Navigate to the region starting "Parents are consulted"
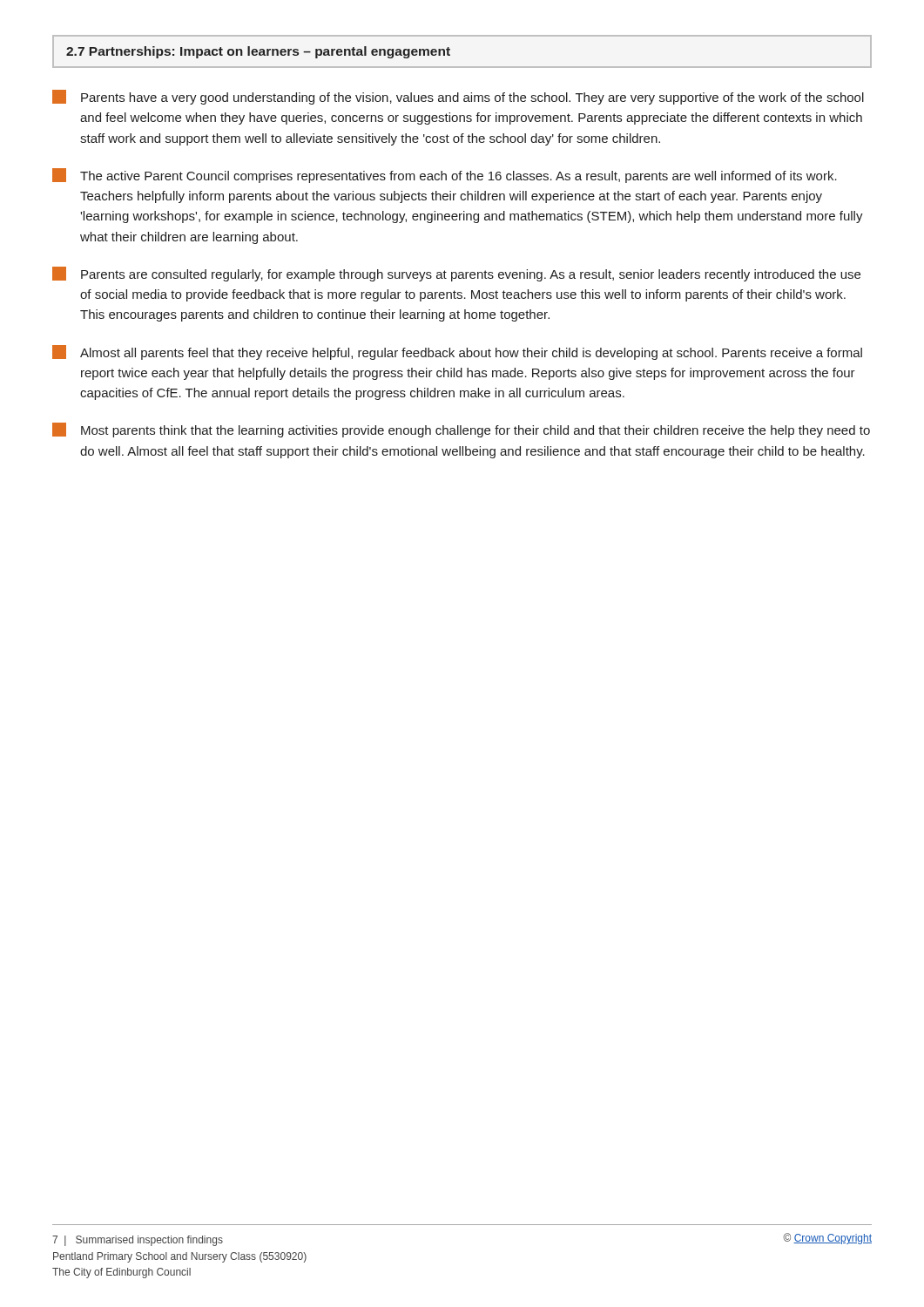Image resolution: width=924 pixels, height=1307 pixels. tap(462, 294)
